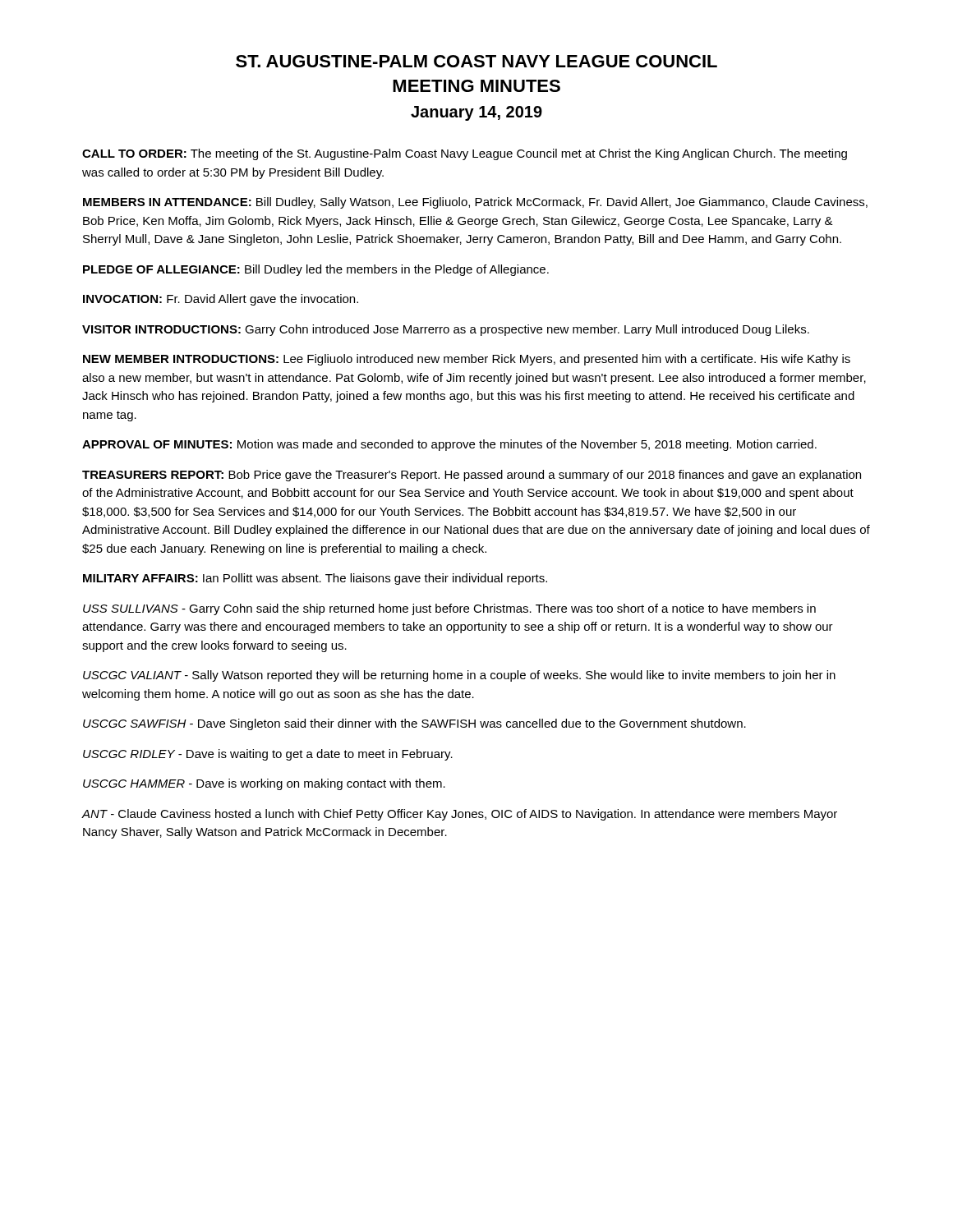Point to the block beginning "INVOCATION: Fr. David Allert gave"
Viewport: 953px width, 1232px height.
(221, 300)
